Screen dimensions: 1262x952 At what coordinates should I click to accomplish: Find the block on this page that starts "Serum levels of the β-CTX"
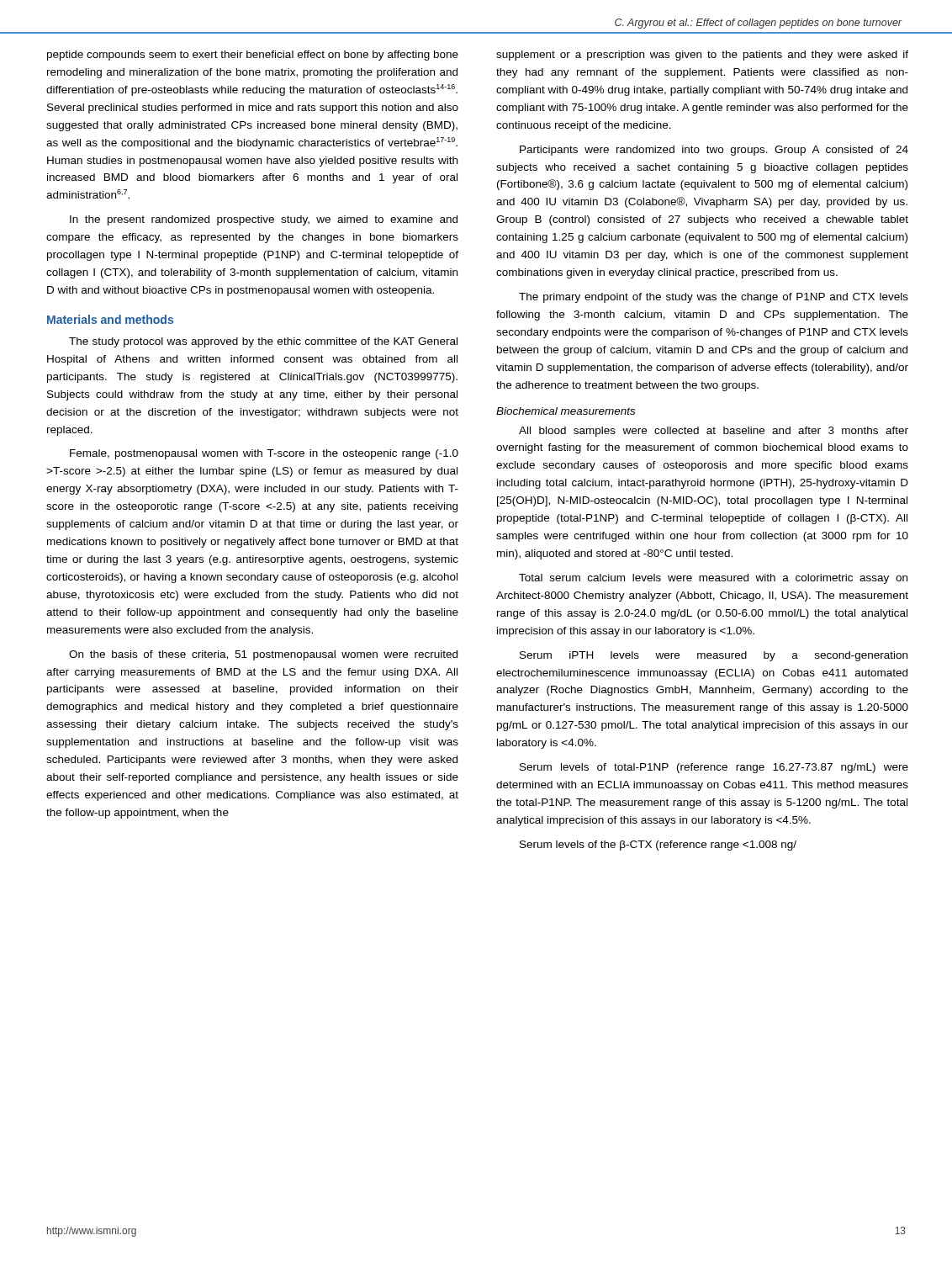[702, 845]
